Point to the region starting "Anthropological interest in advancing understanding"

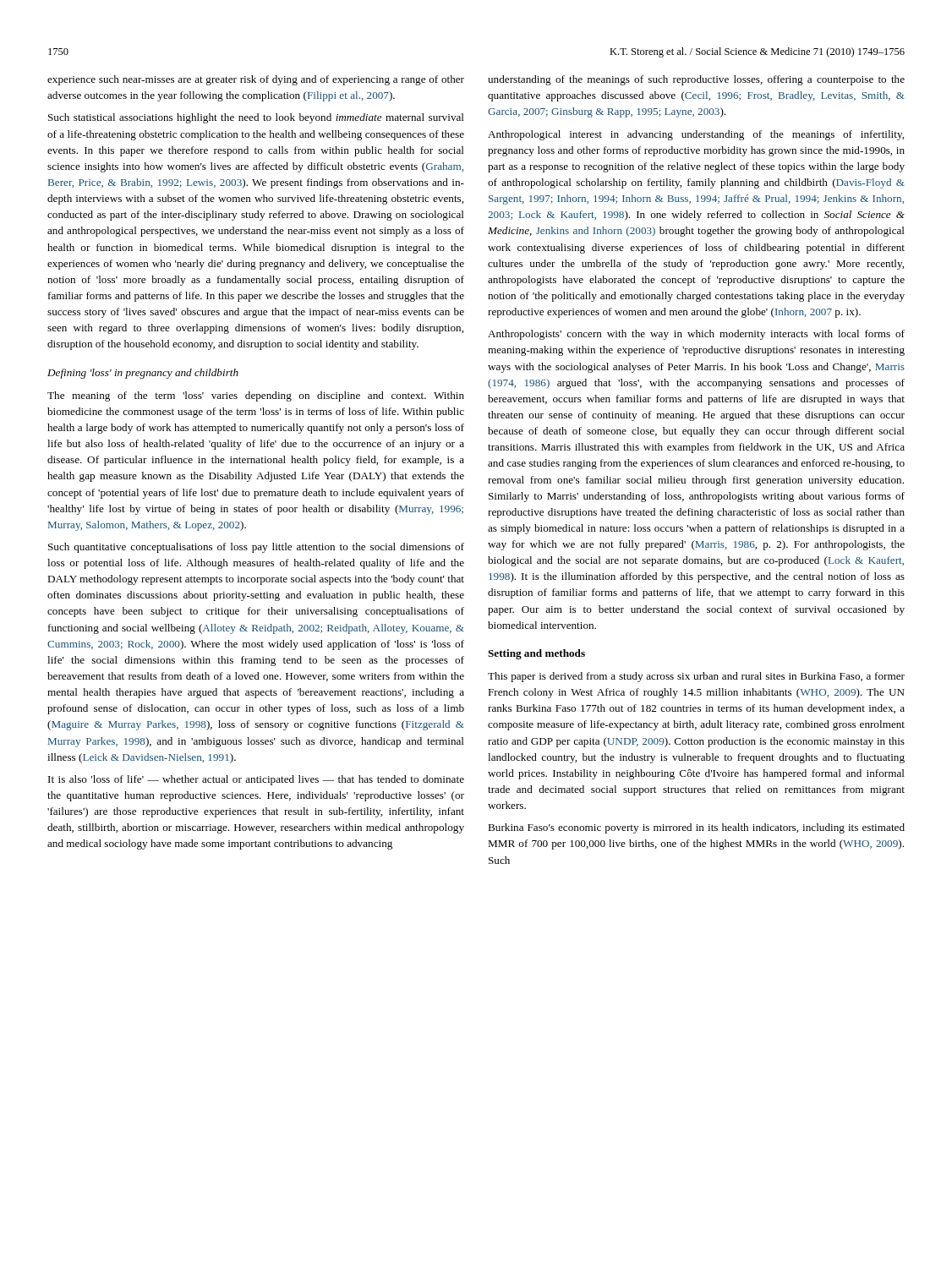click(x=696, y=223)
